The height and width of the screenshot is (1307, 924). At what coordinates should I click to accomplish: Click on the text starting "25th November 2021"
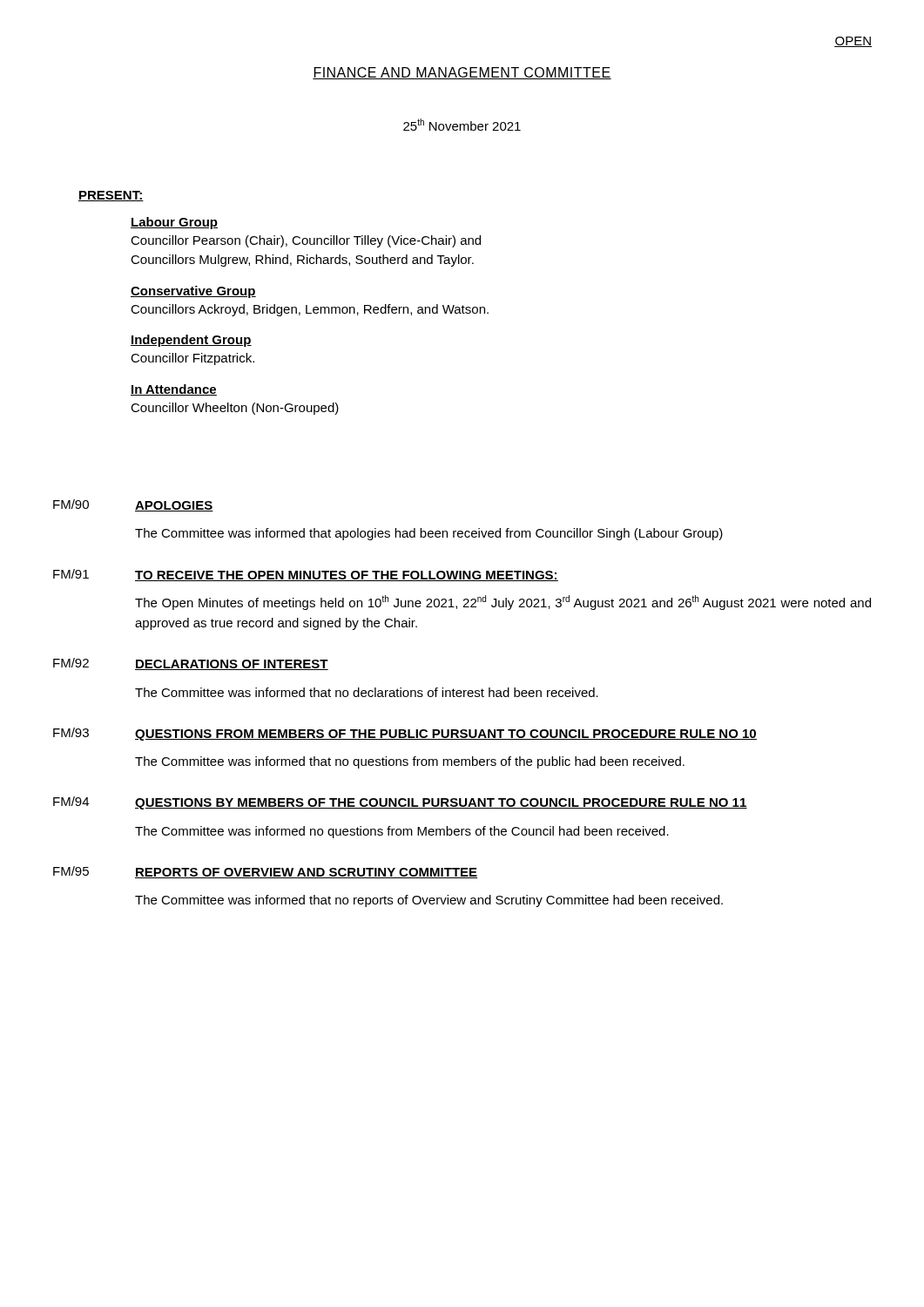[x=462, y=125]
